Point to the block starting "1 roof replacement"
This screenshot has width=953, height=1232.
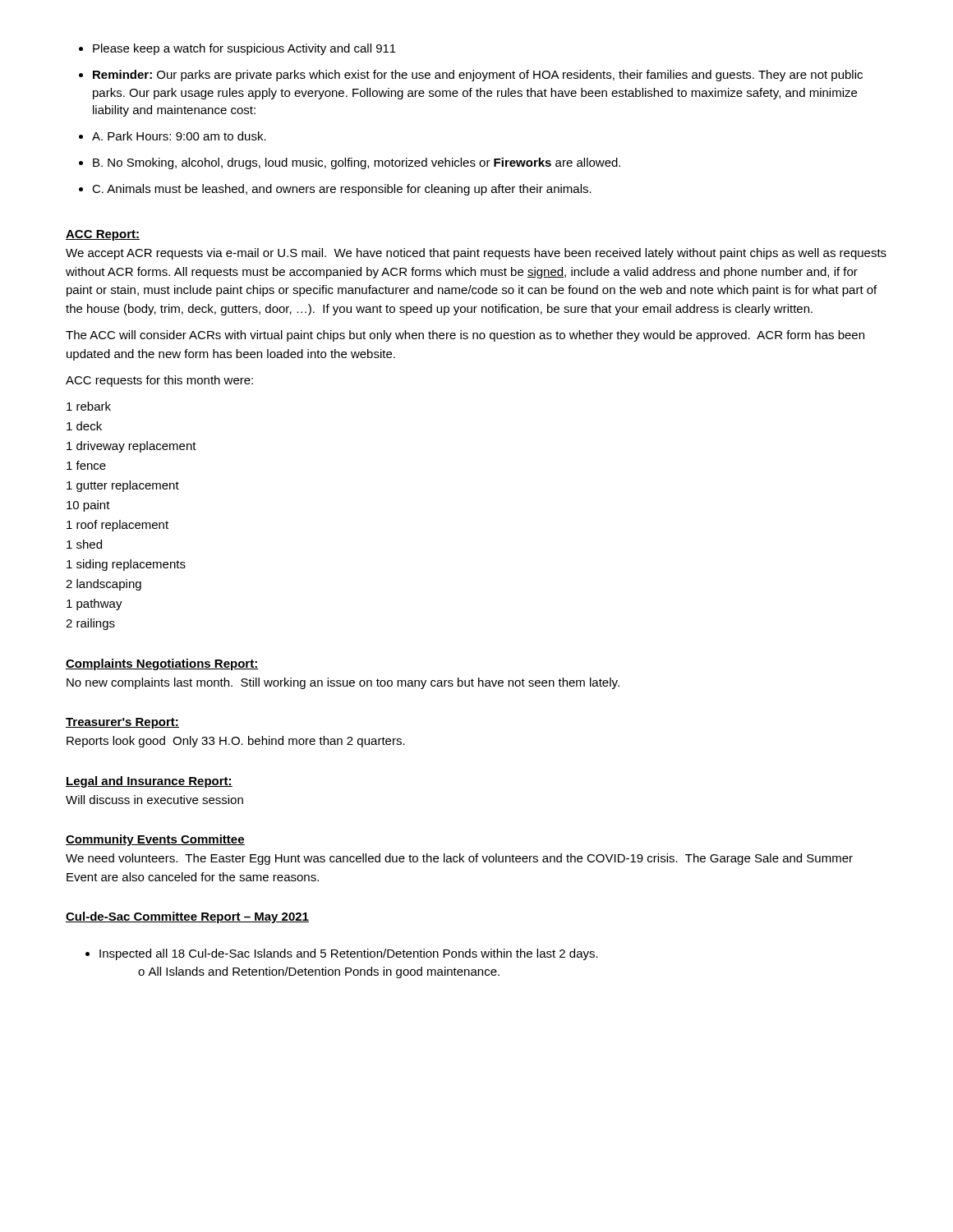click(117, 524)
